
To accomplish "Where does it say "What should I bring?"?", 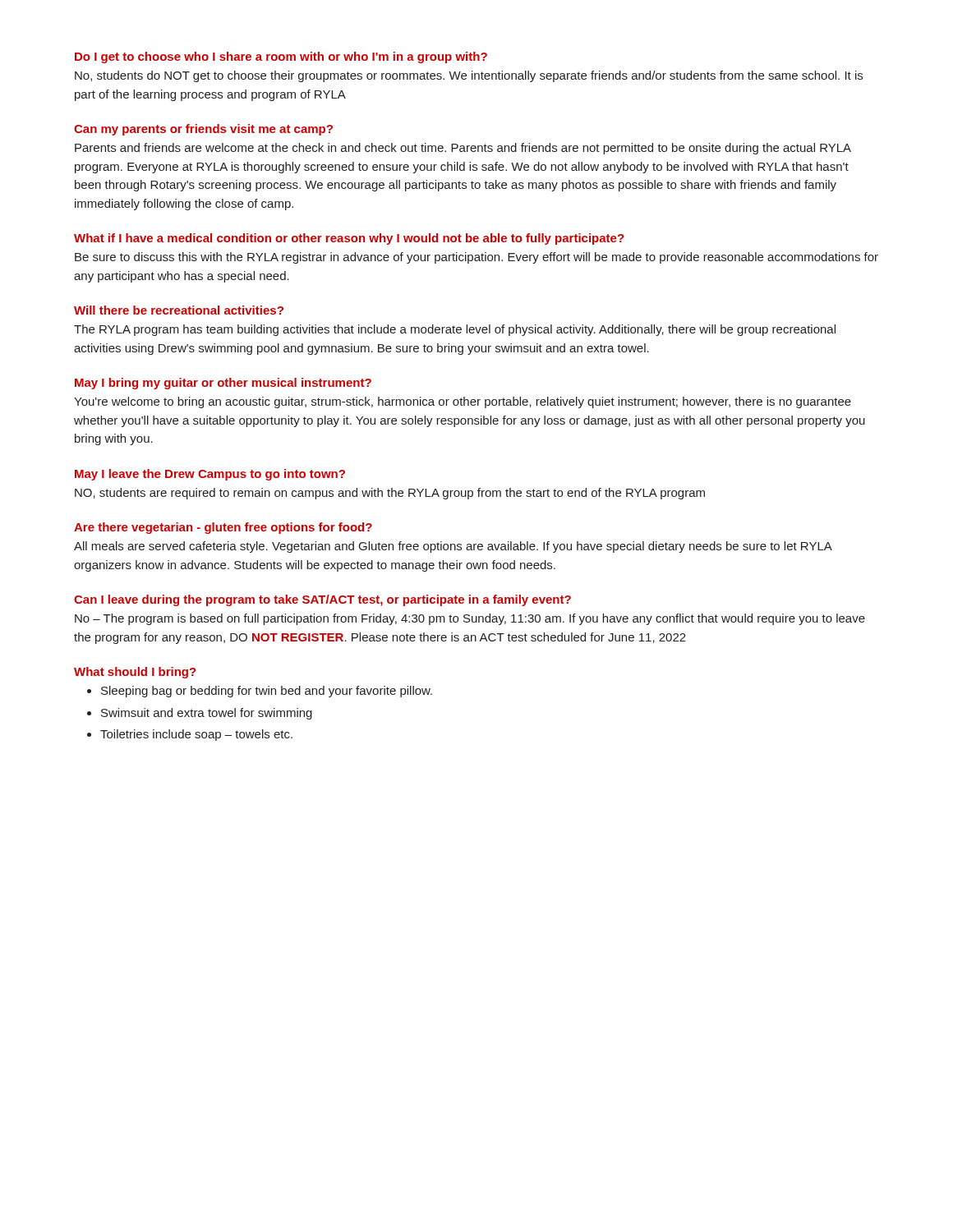I will pos(135,671).
